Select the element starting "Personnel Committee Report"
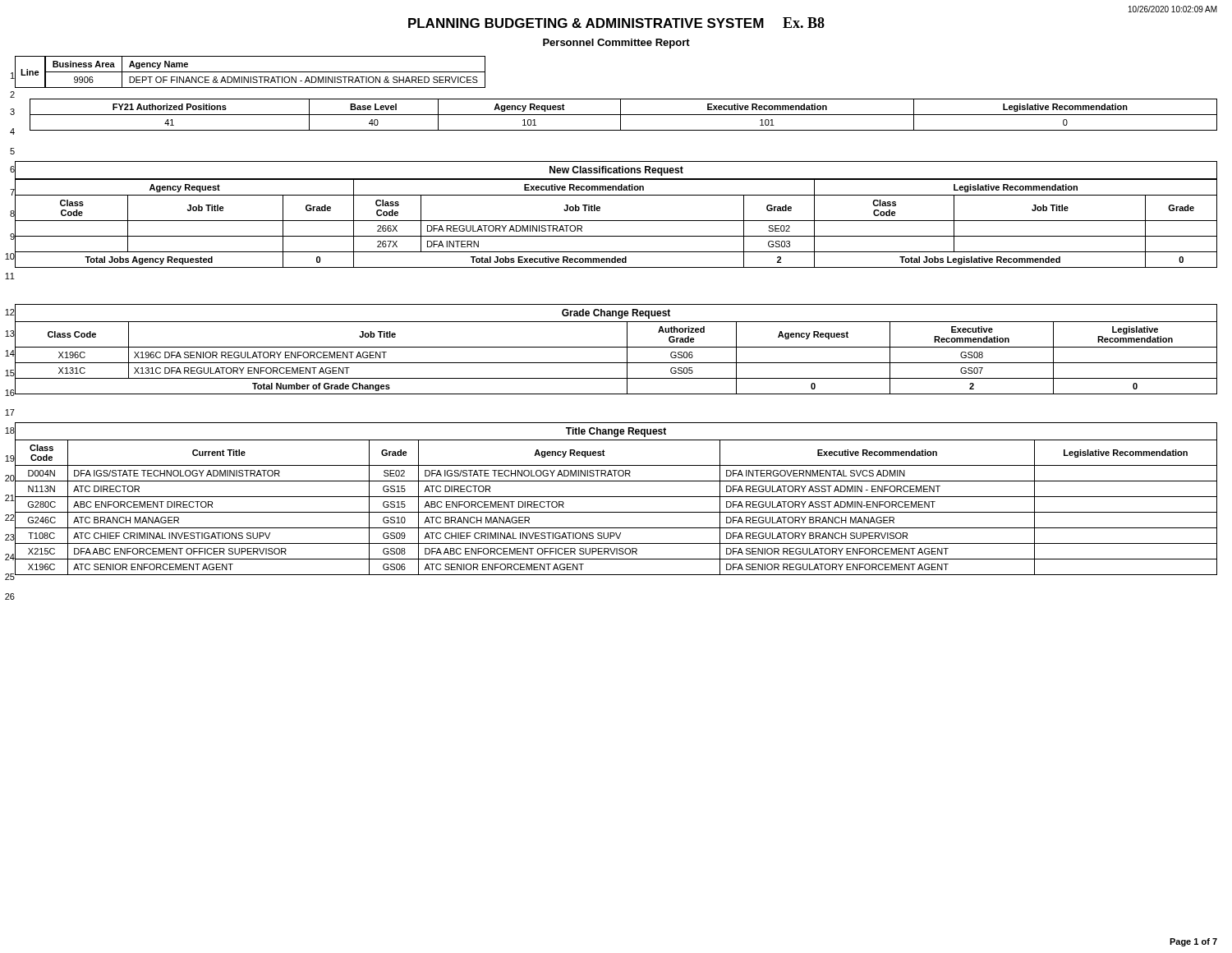The image size is (1232, 953). pyautogui.click(x=616, y=42)
